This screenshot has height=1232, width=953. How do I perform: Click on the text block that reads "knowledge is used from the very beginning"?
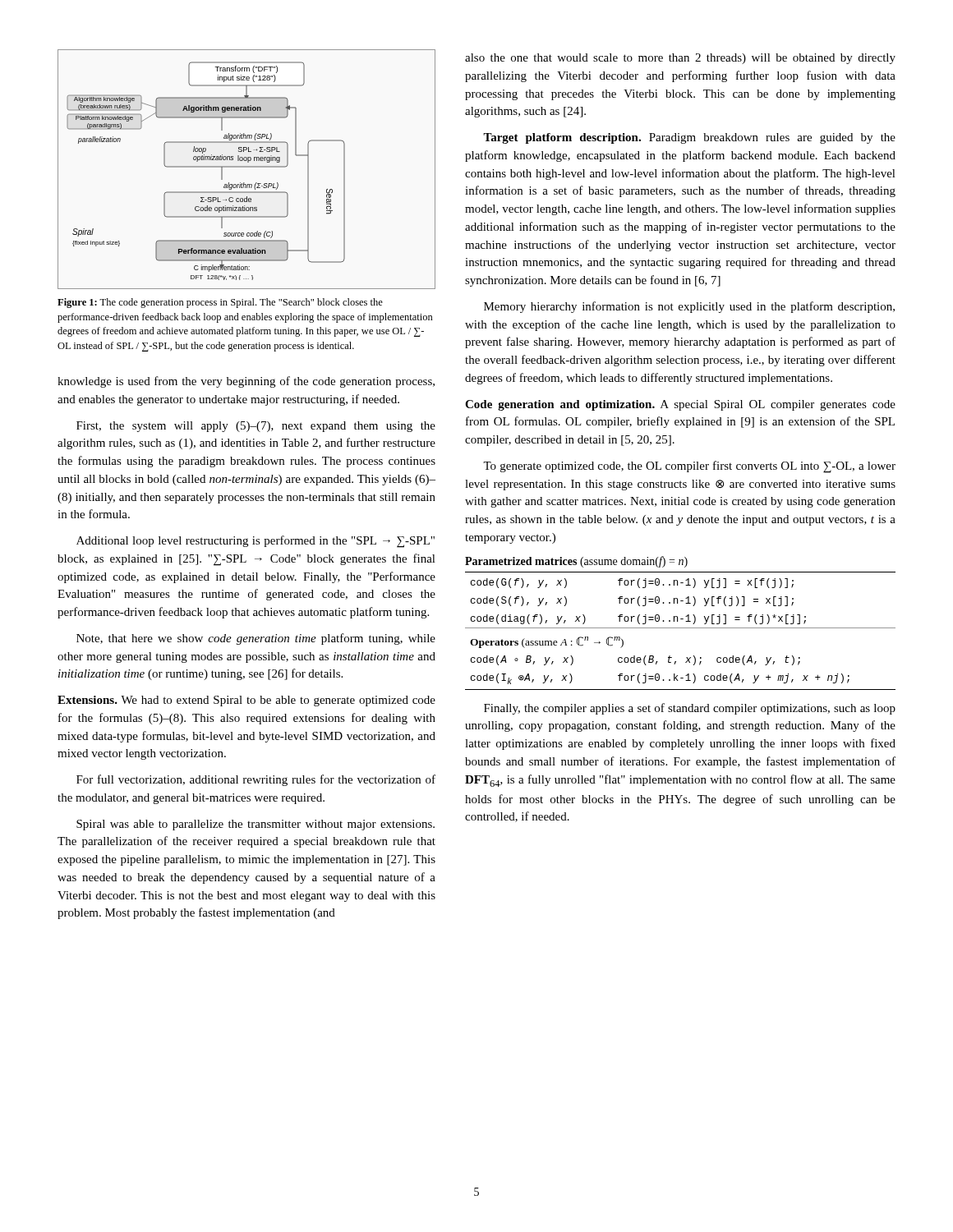point(246,391)
